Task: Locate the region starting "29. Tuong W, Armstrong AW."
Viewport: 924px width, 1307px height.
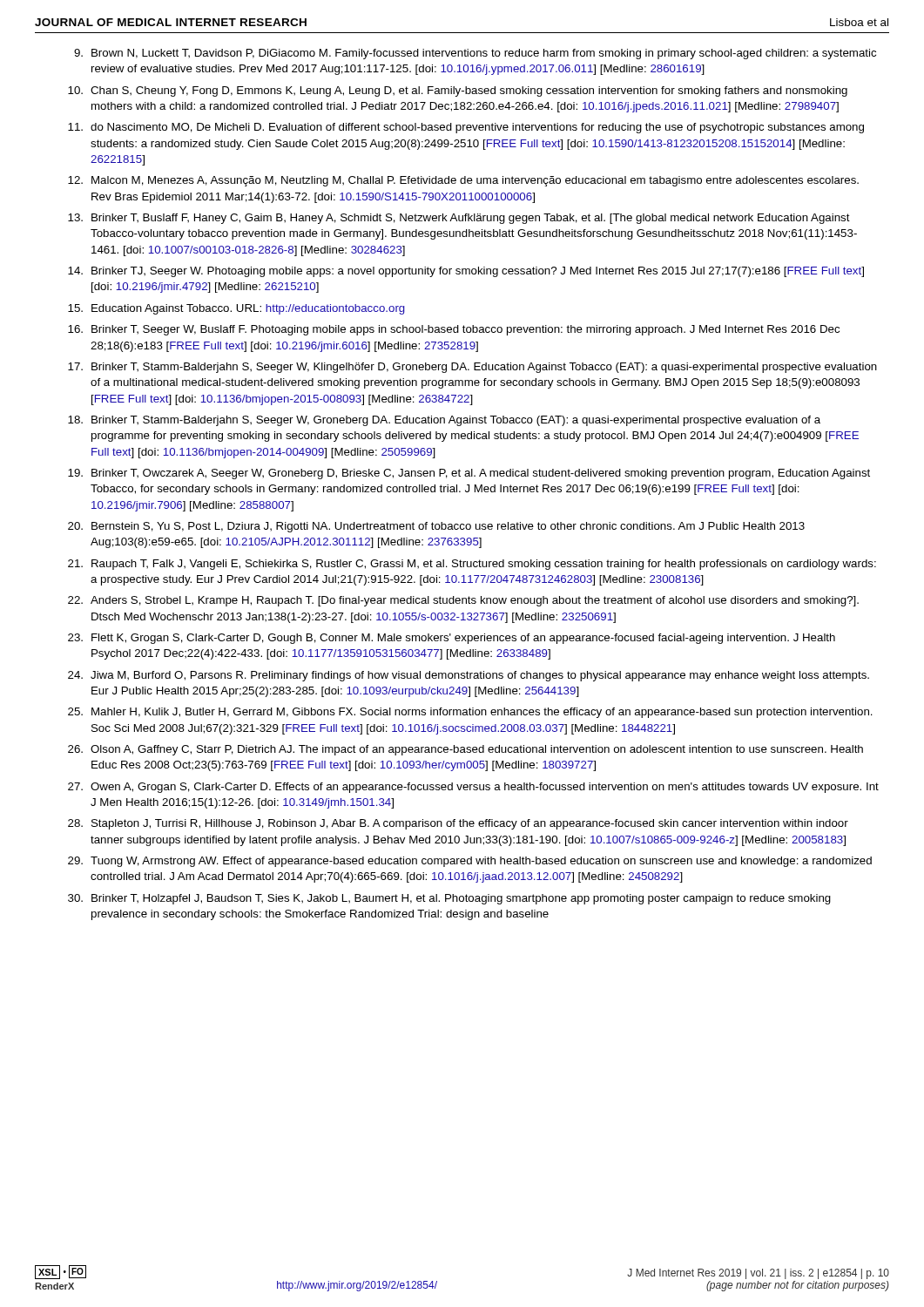Action: [x=469, y=869]
